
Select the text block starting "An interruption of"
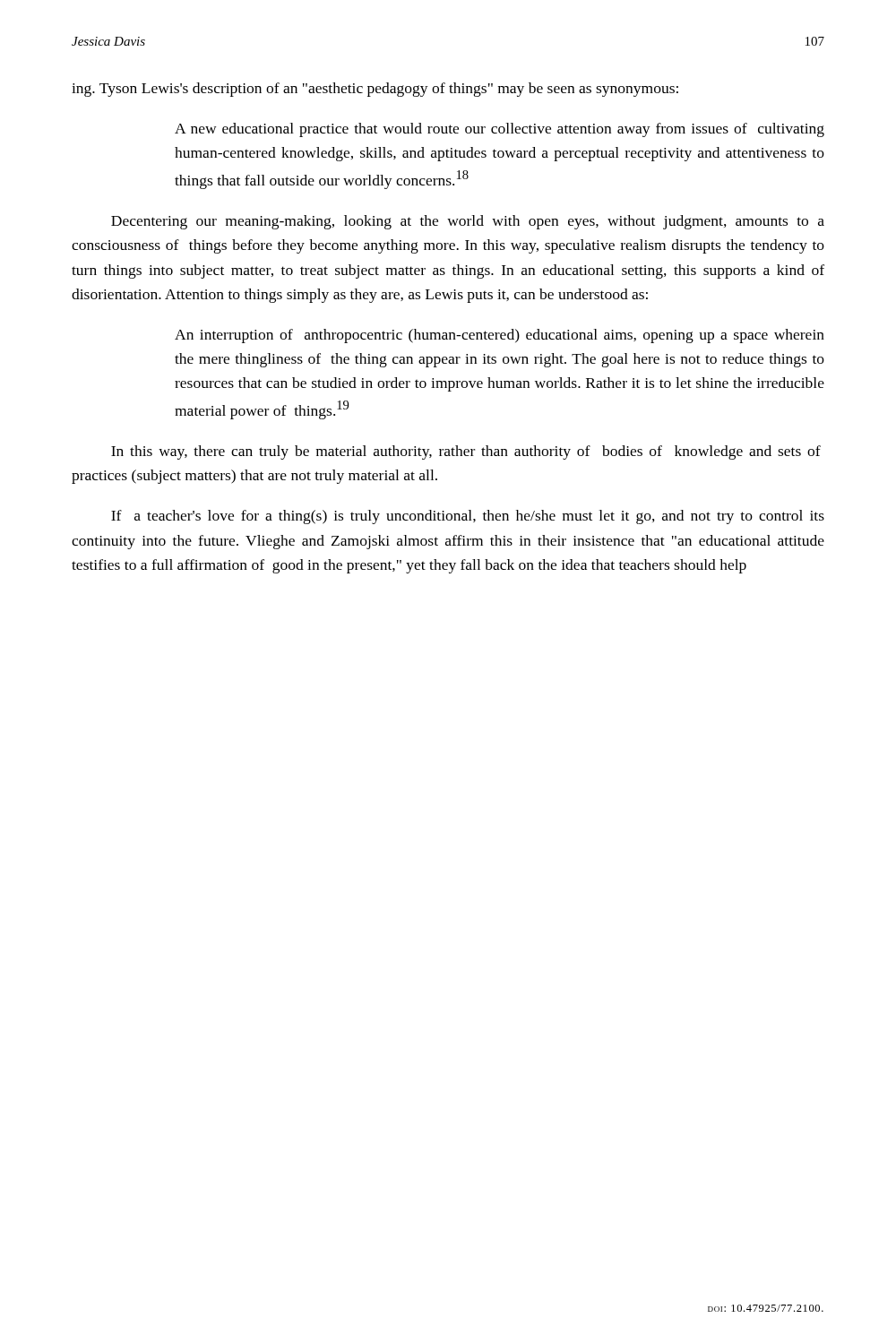point(500,373)
